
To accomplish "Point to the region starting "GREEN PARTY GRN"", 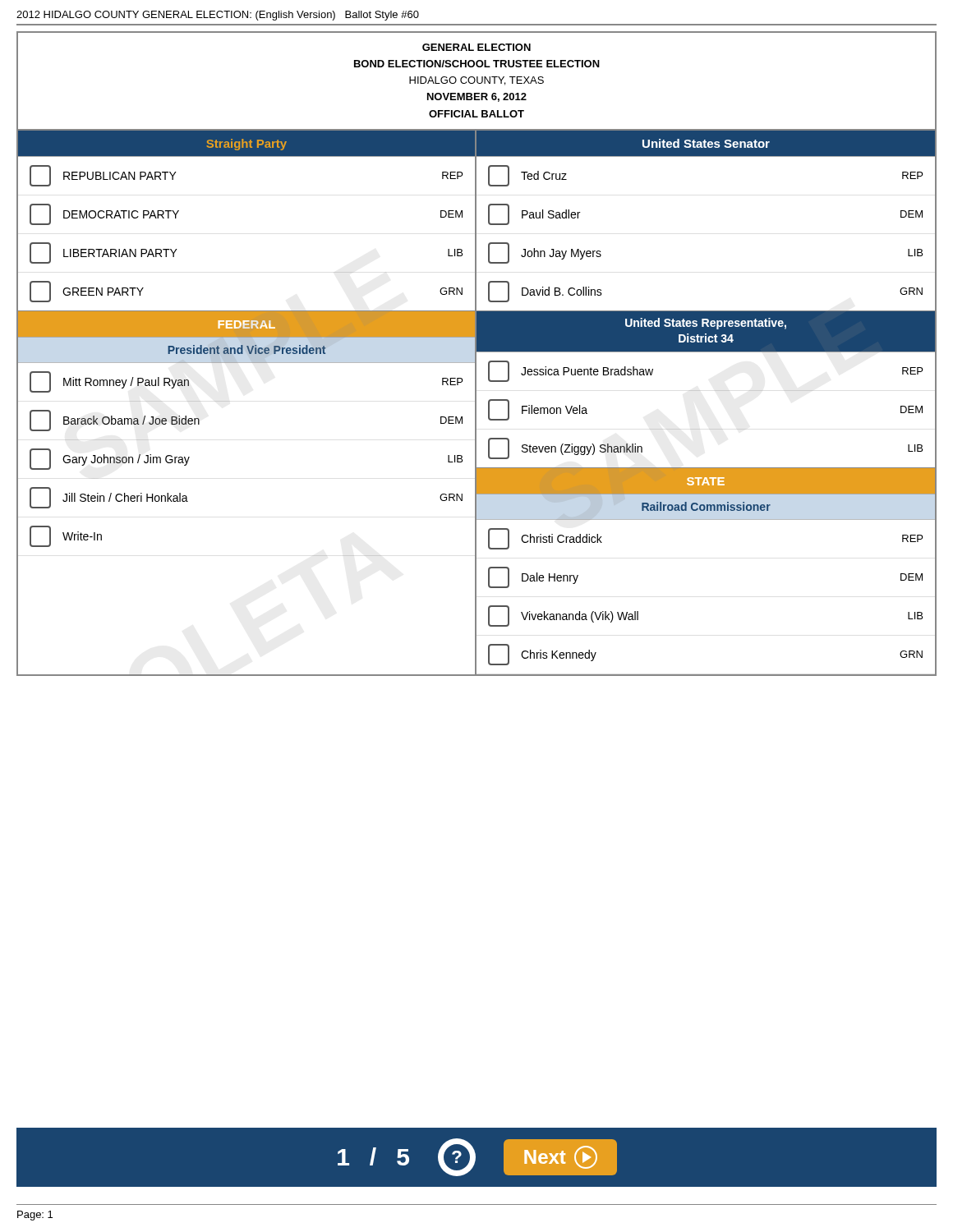I will click(40, 282).
